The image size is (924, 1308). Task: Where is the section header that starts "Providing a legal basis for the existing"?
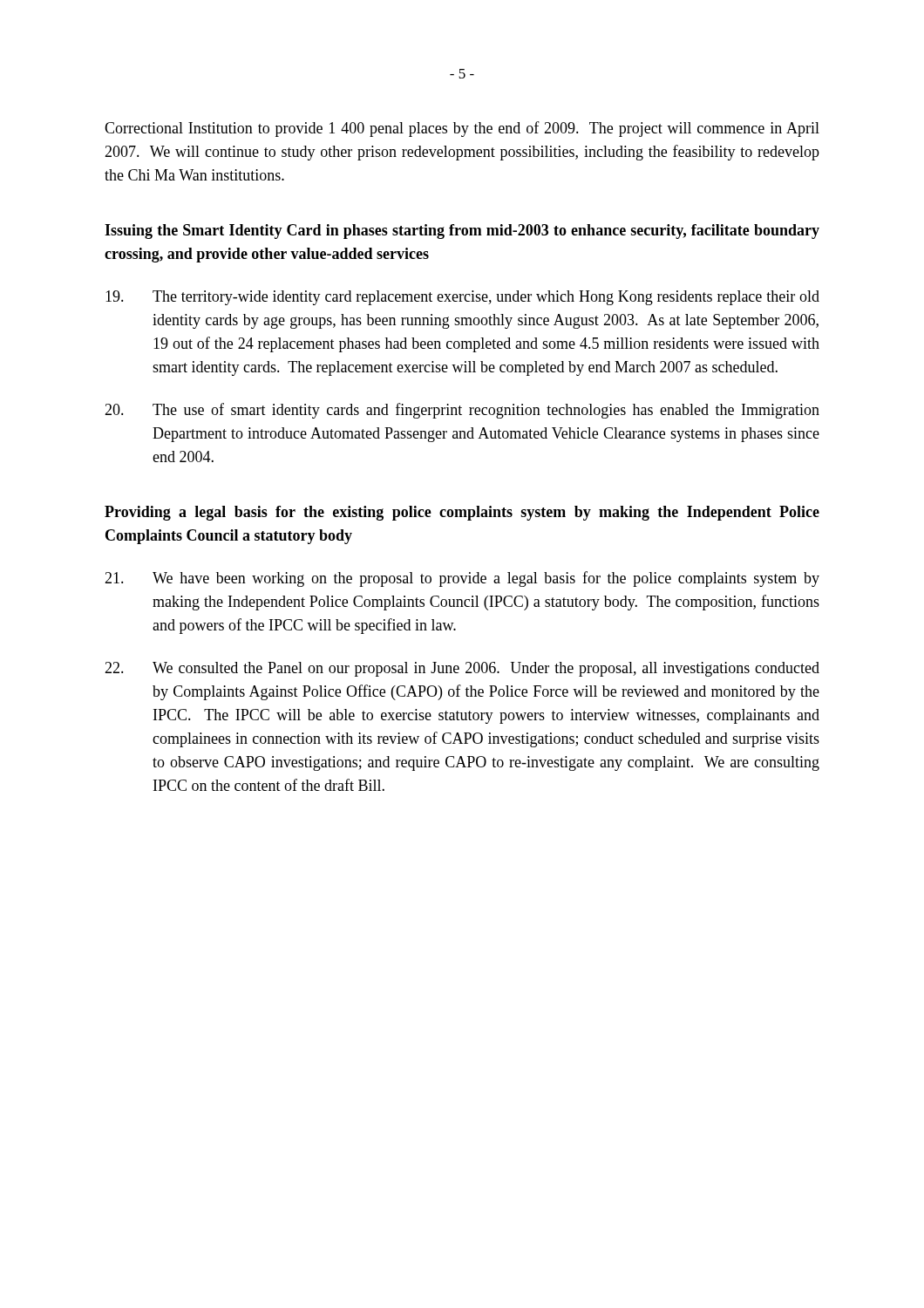(x=462, y=523)
